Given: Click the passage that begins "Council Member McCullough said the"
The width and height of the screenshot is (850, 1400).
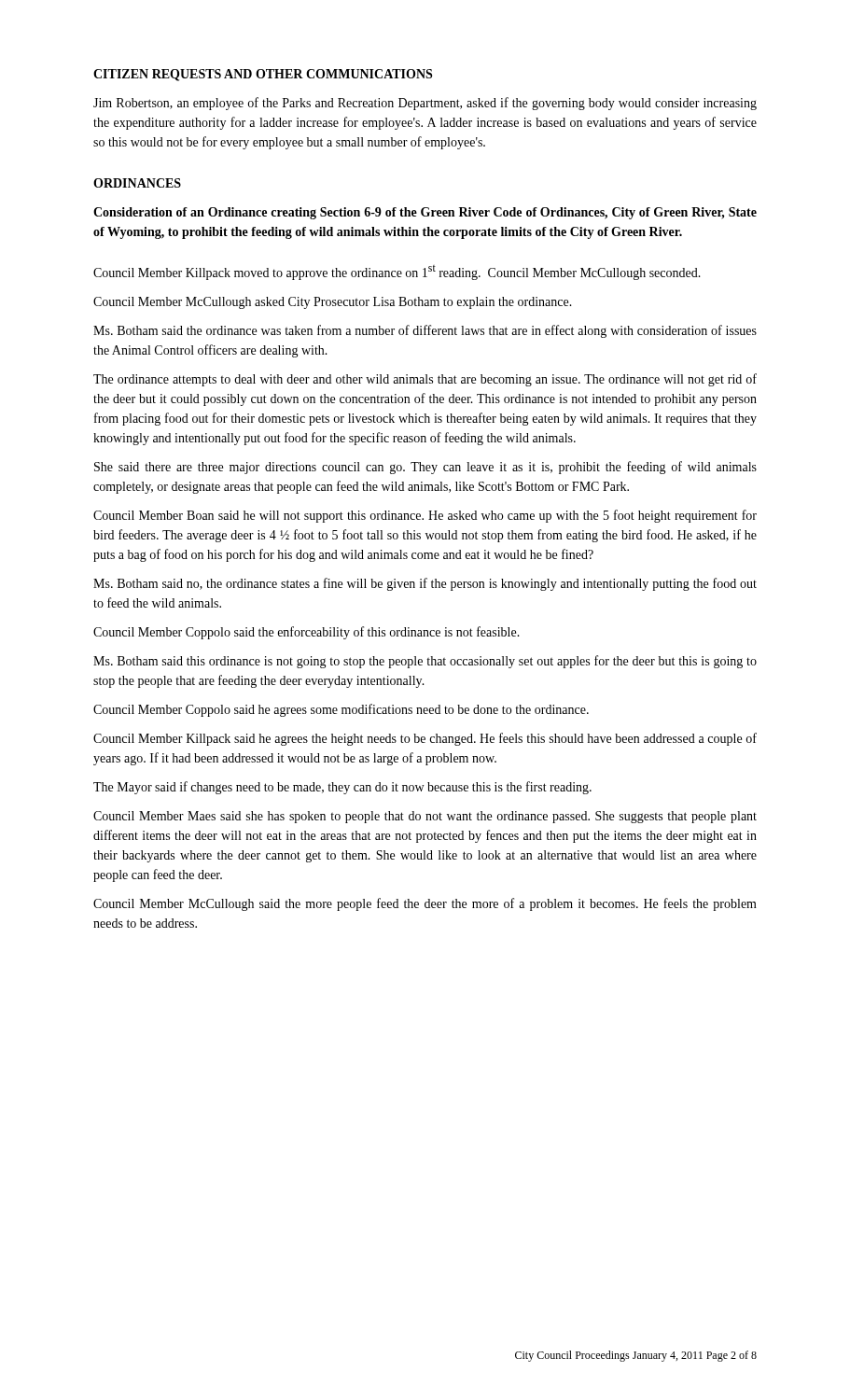Looking at the screenshot, I should (x=425, y=913).
